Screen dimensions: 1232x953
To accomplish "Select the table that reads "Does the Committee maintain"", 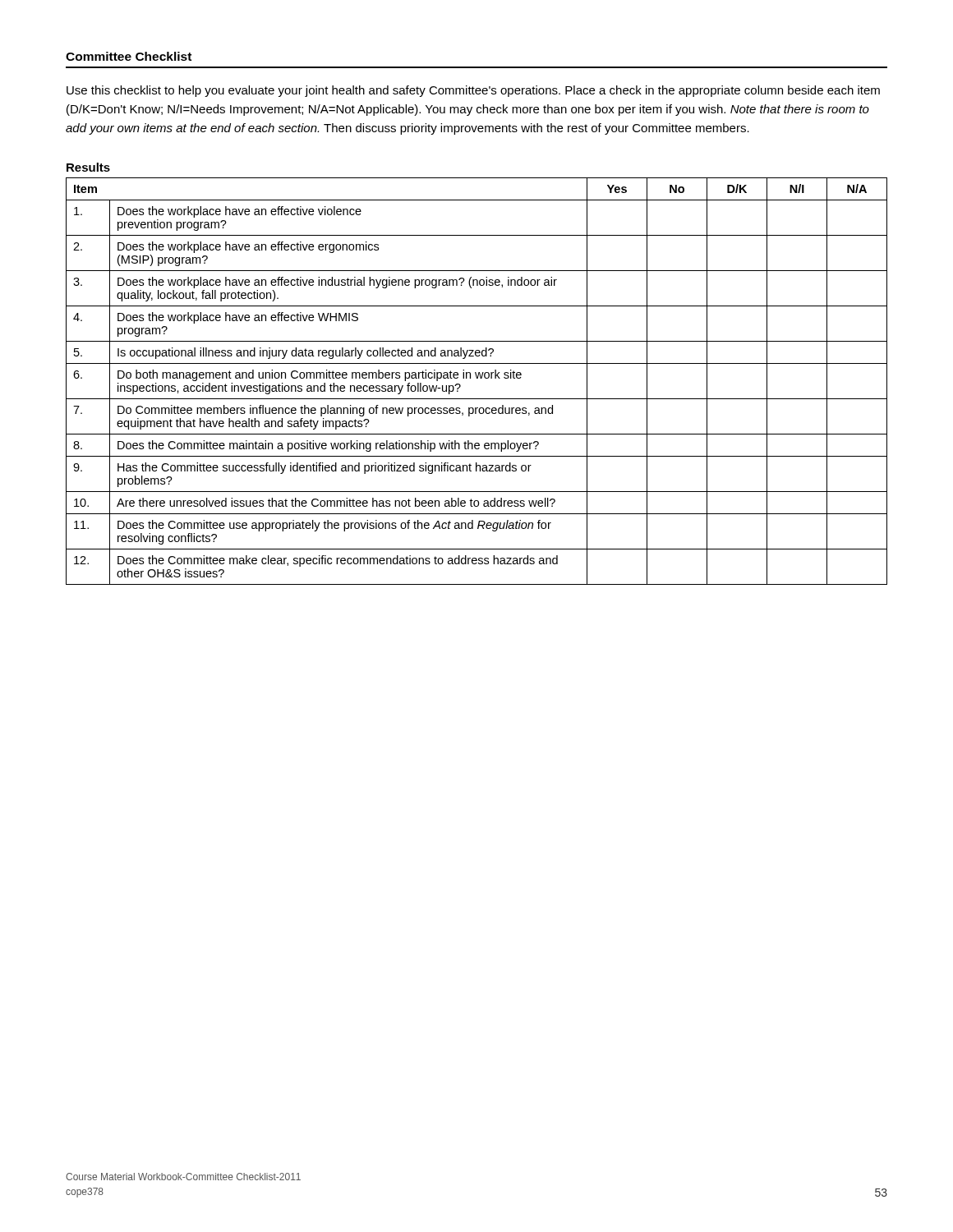I will (x=476, y=381).
